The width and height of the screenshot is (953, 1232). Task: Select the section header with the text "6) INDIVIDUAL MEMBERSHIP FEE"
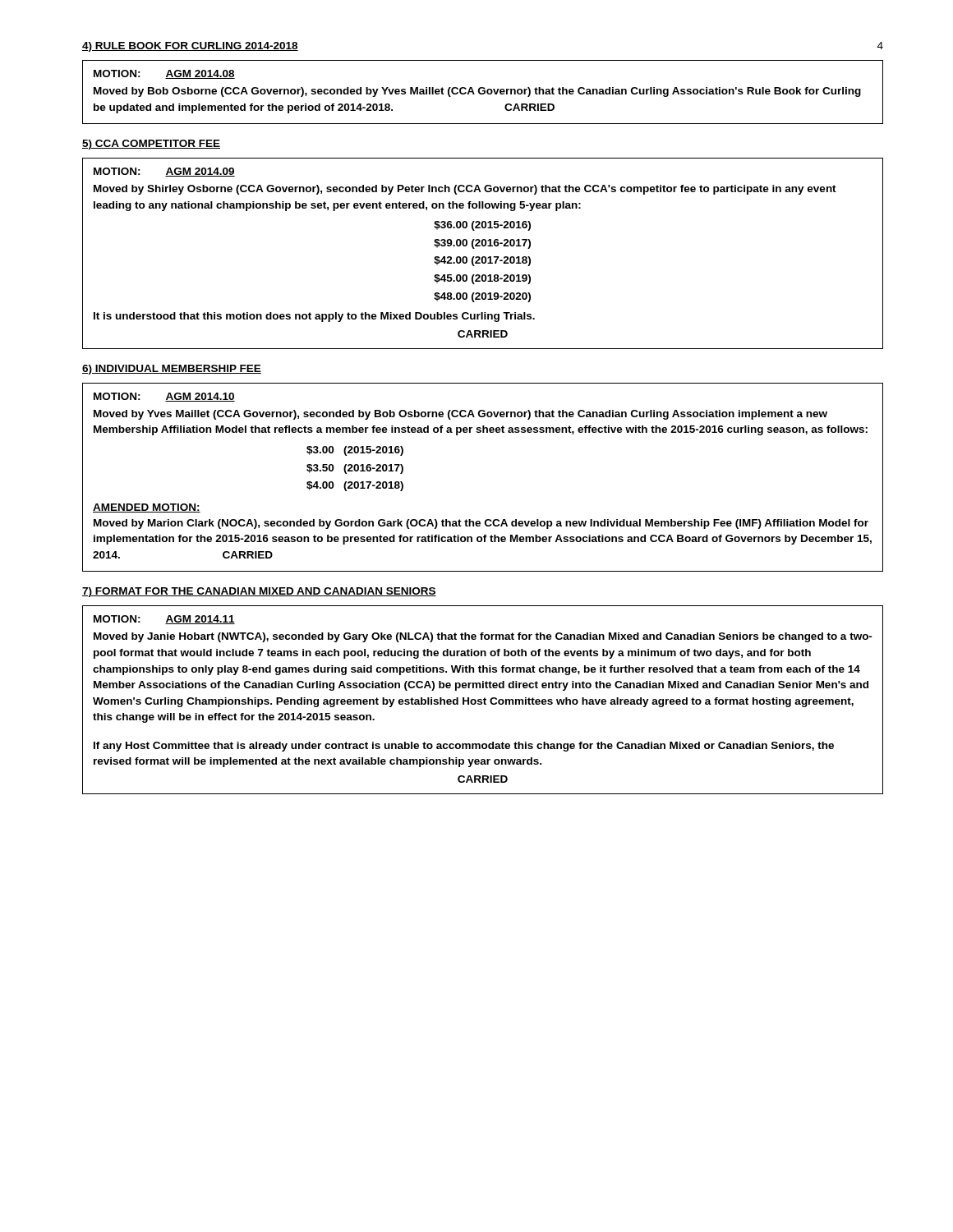coord(172,368)
